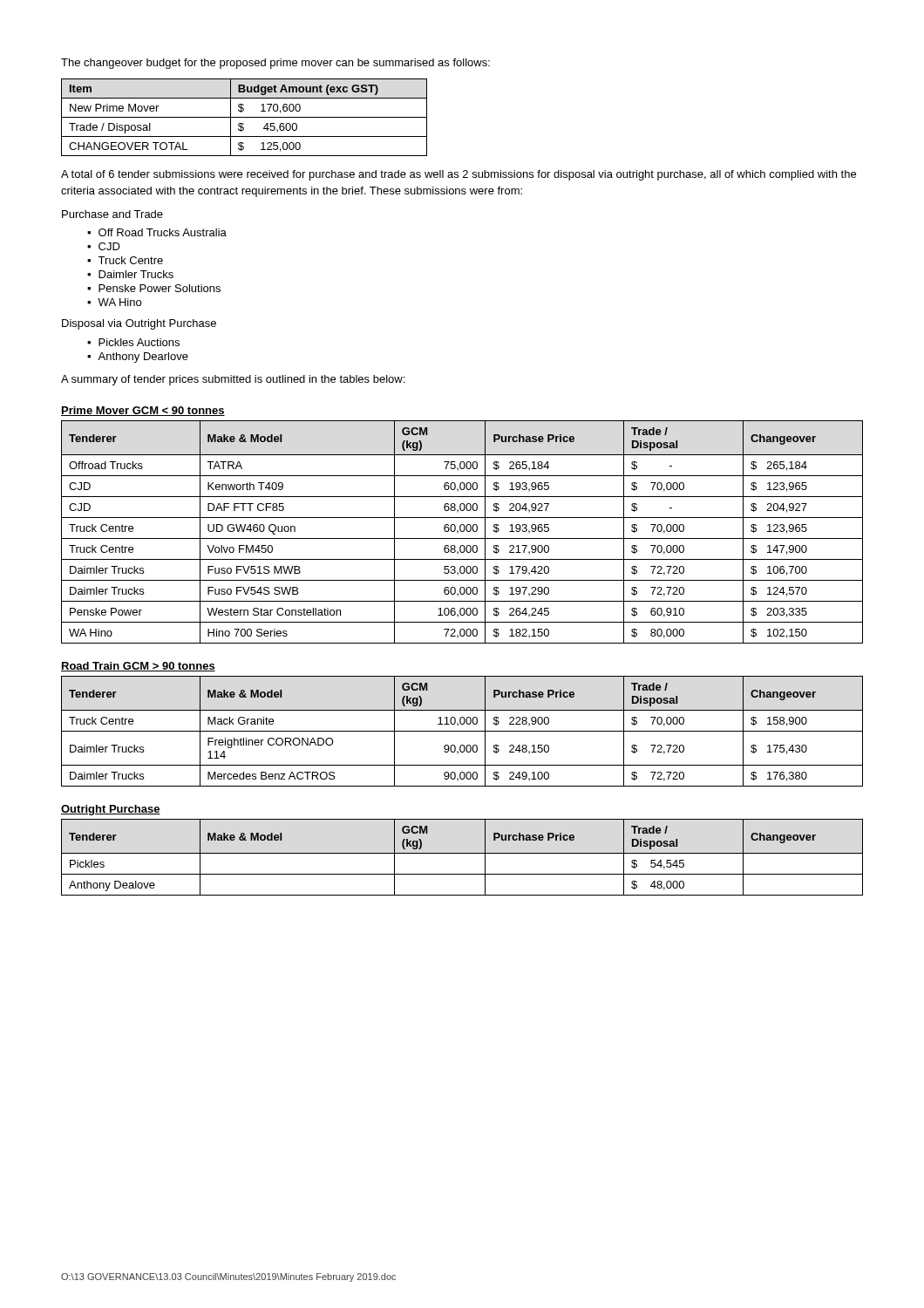Navigate to the block starting "A summary of tender"
924x1308 pixels.
click(x=233, y=379)
